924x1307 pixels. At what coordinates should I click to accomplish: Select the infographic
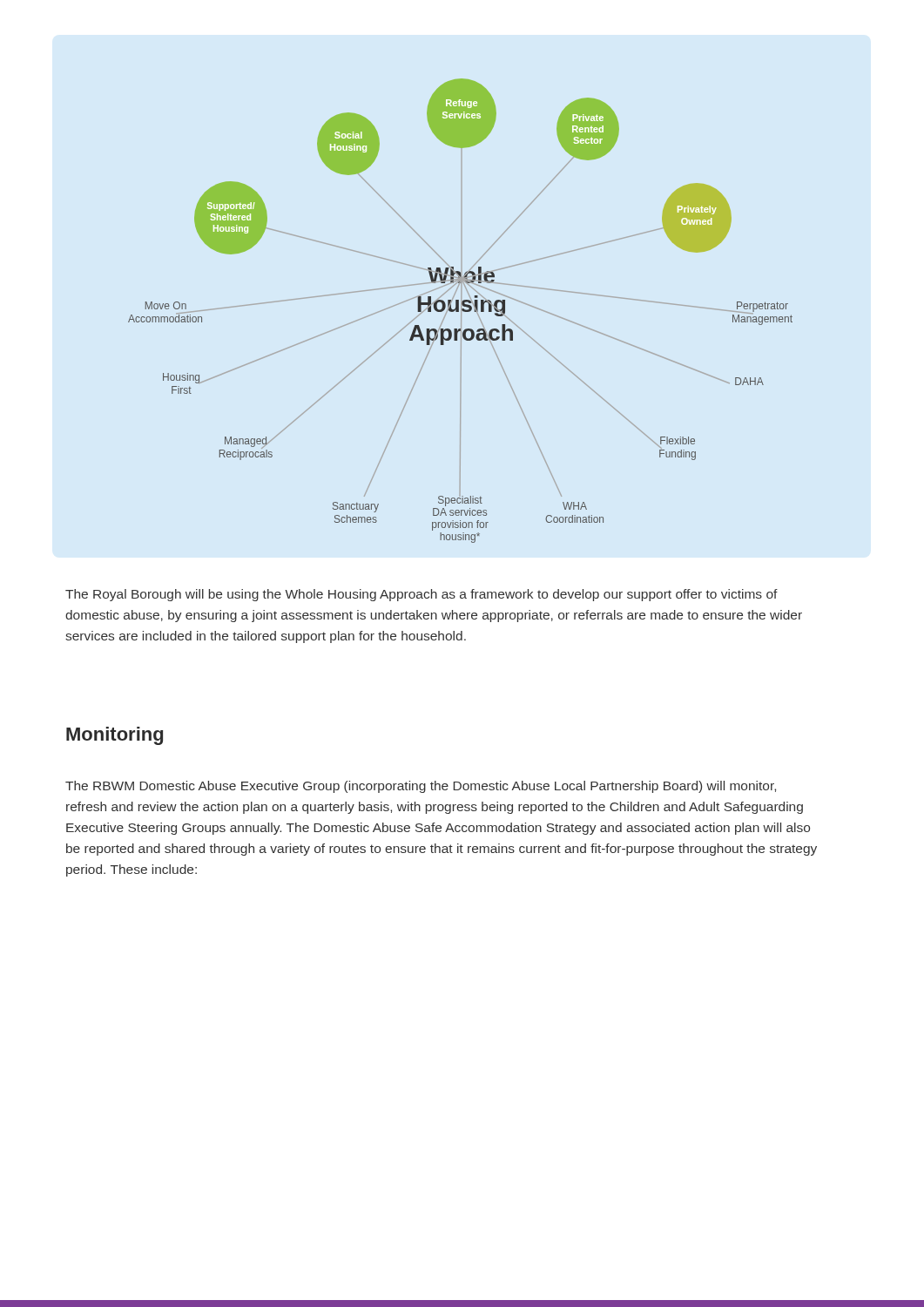click(x=462, y=296)
